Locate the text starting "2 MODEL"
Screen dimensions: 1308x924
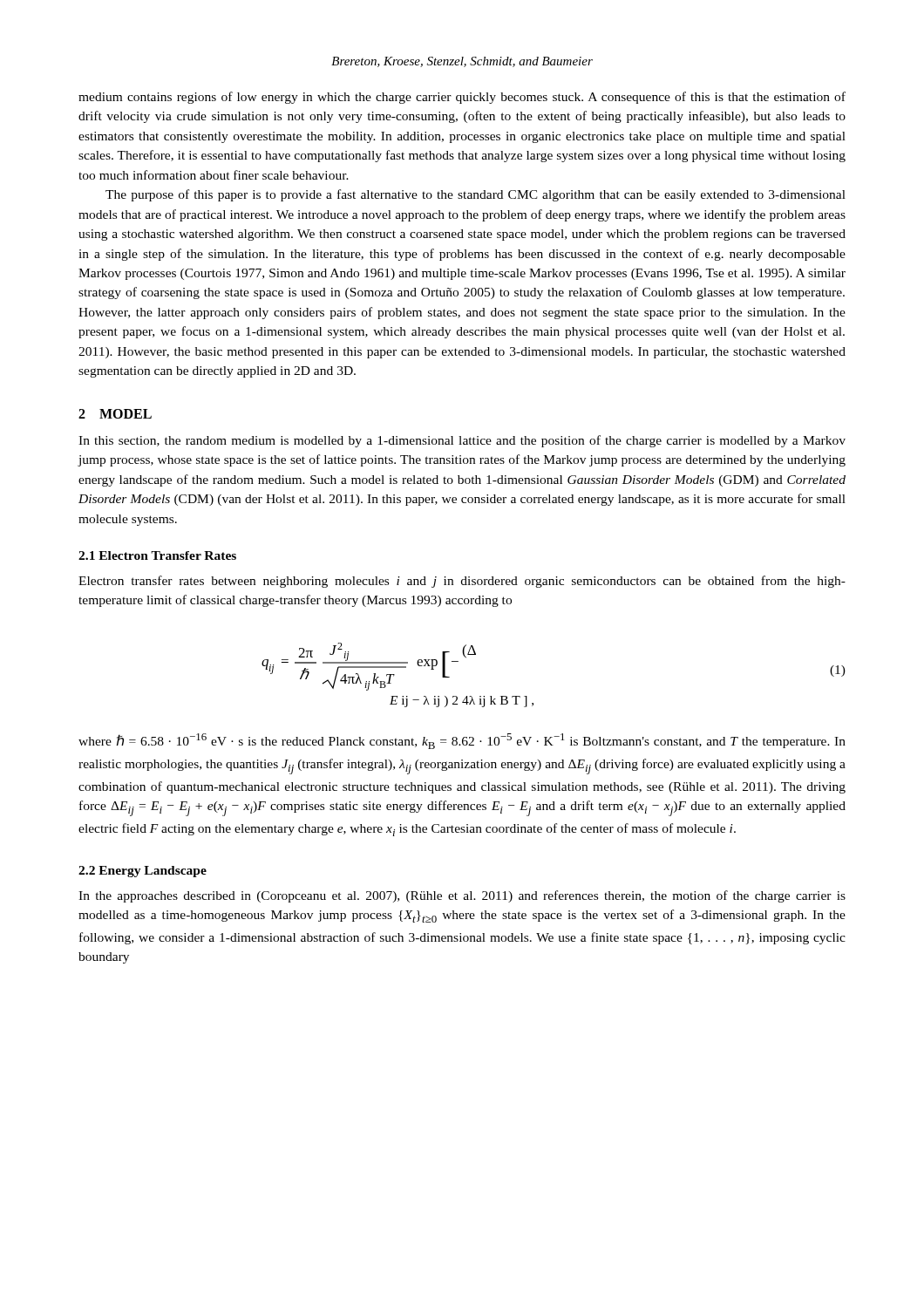click(115, 414)
